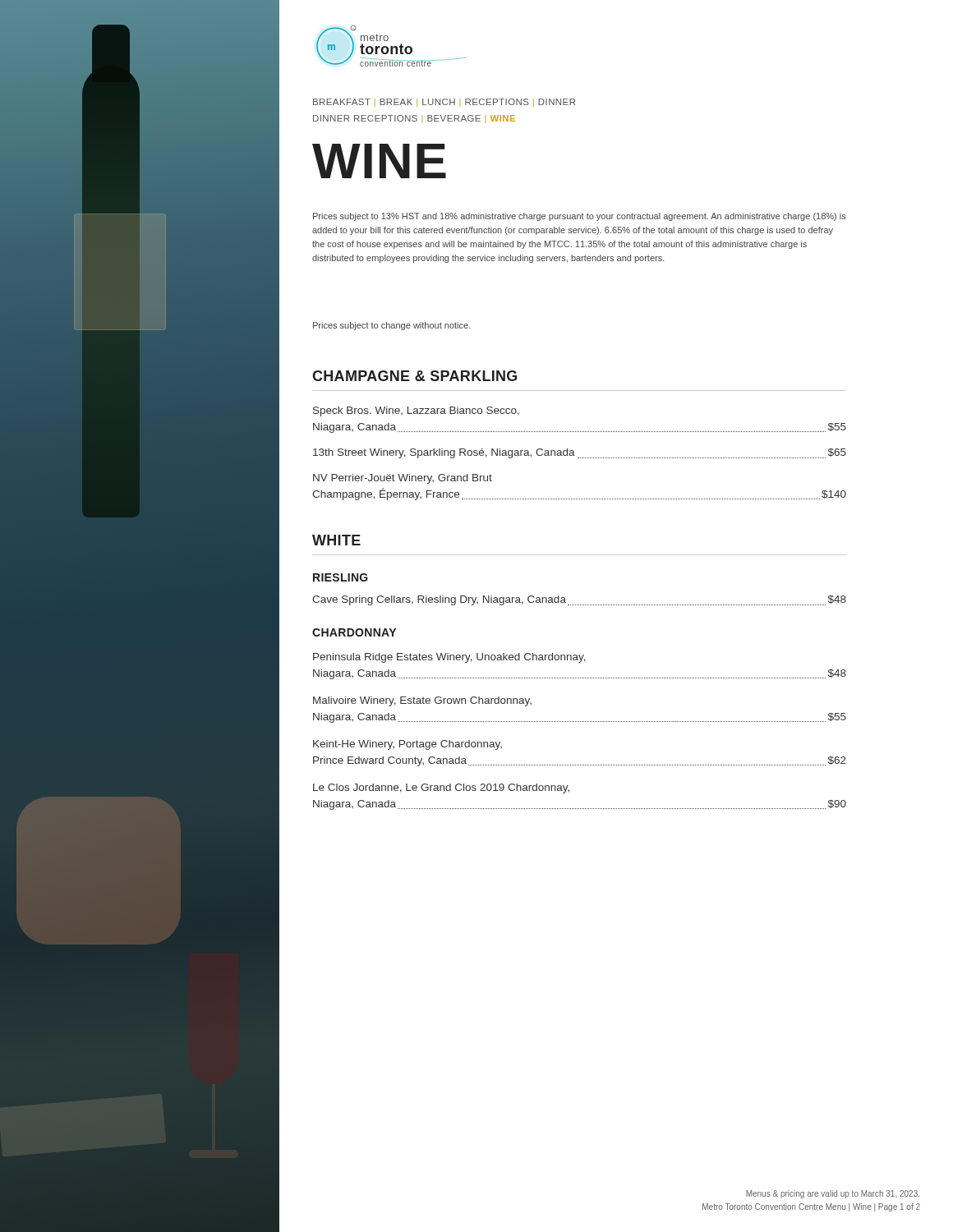Navigate to the text block starting "CHAMPAGNE & SPARKLING"
This screenshot has width=953, height=1232.
click(415, 376)
